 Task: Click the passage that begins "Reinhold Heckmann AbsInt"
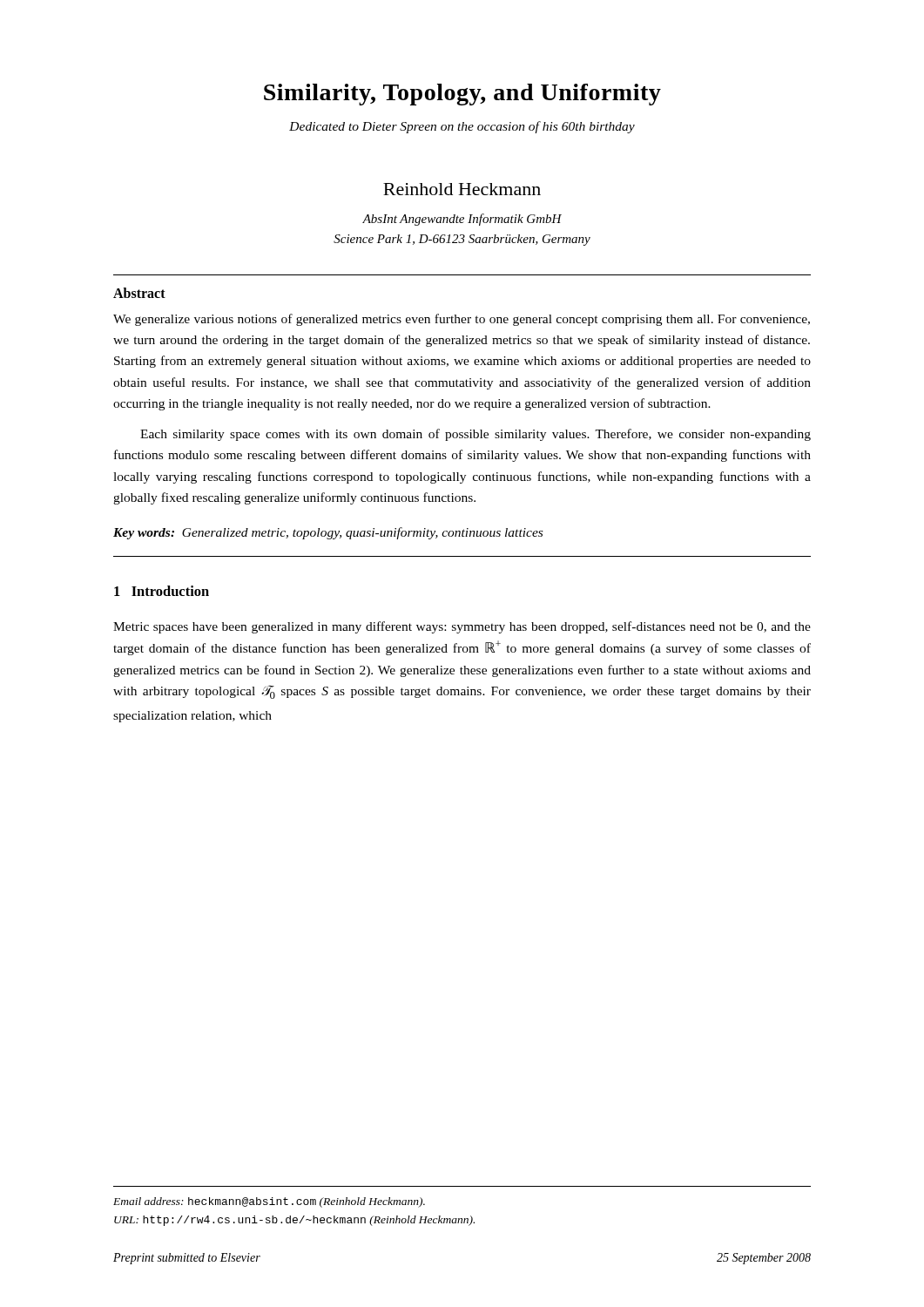(x=462, y=214)
